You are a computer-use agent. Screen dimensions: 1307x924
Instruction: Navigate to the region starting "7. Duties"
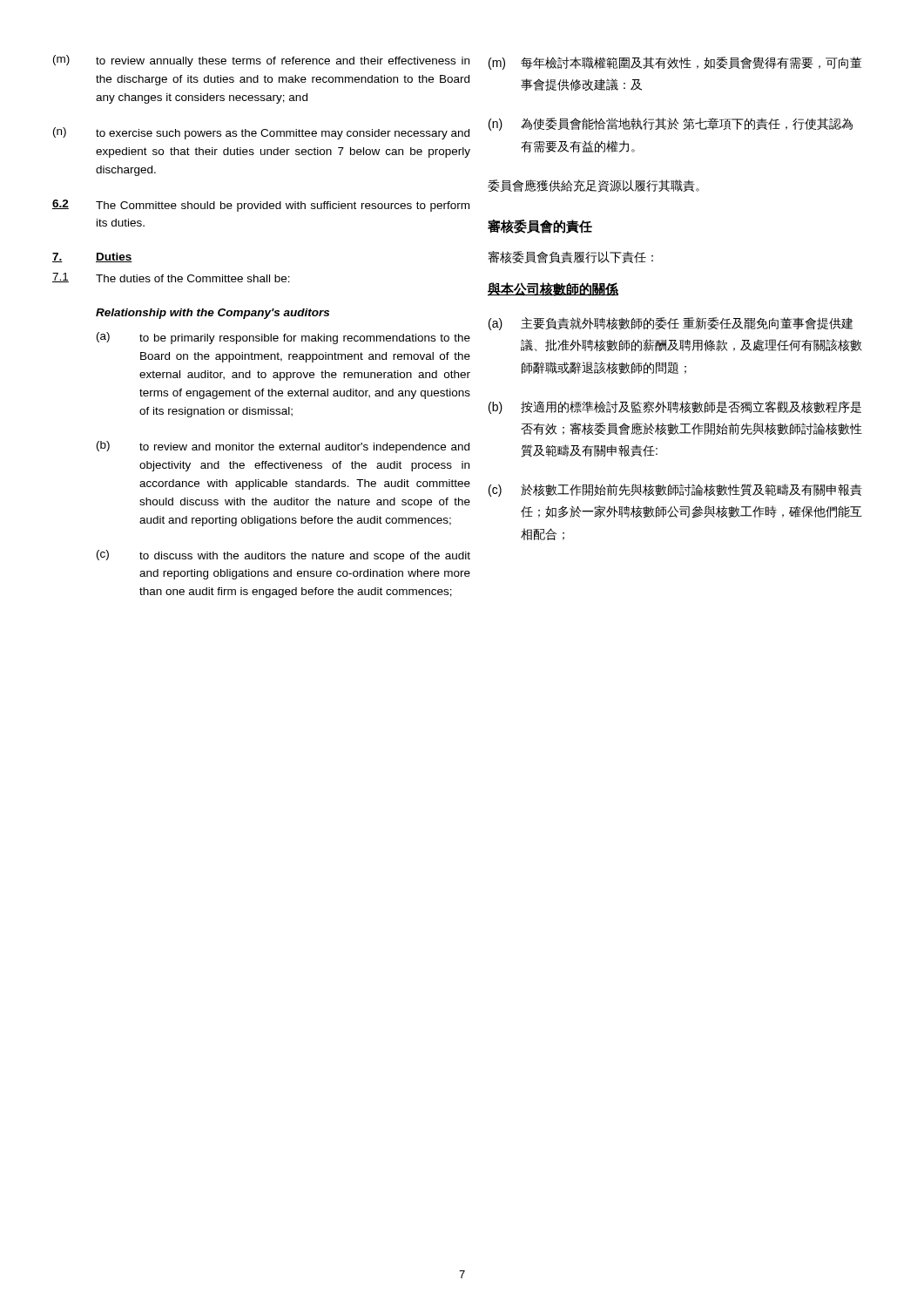(x=92, y=257)
